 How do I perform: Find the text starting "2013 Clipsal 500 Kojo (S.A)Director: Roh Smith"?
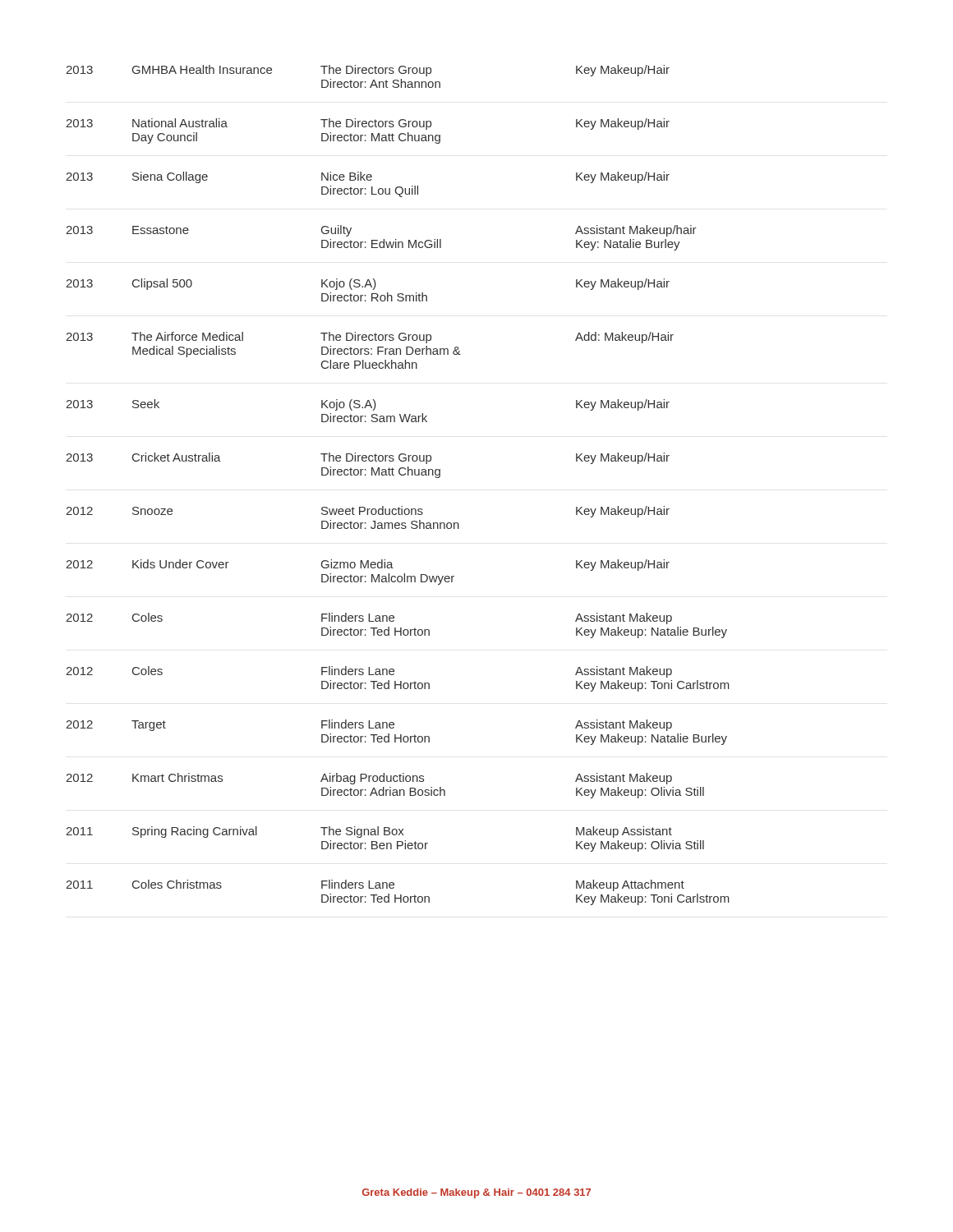(368, 284)
